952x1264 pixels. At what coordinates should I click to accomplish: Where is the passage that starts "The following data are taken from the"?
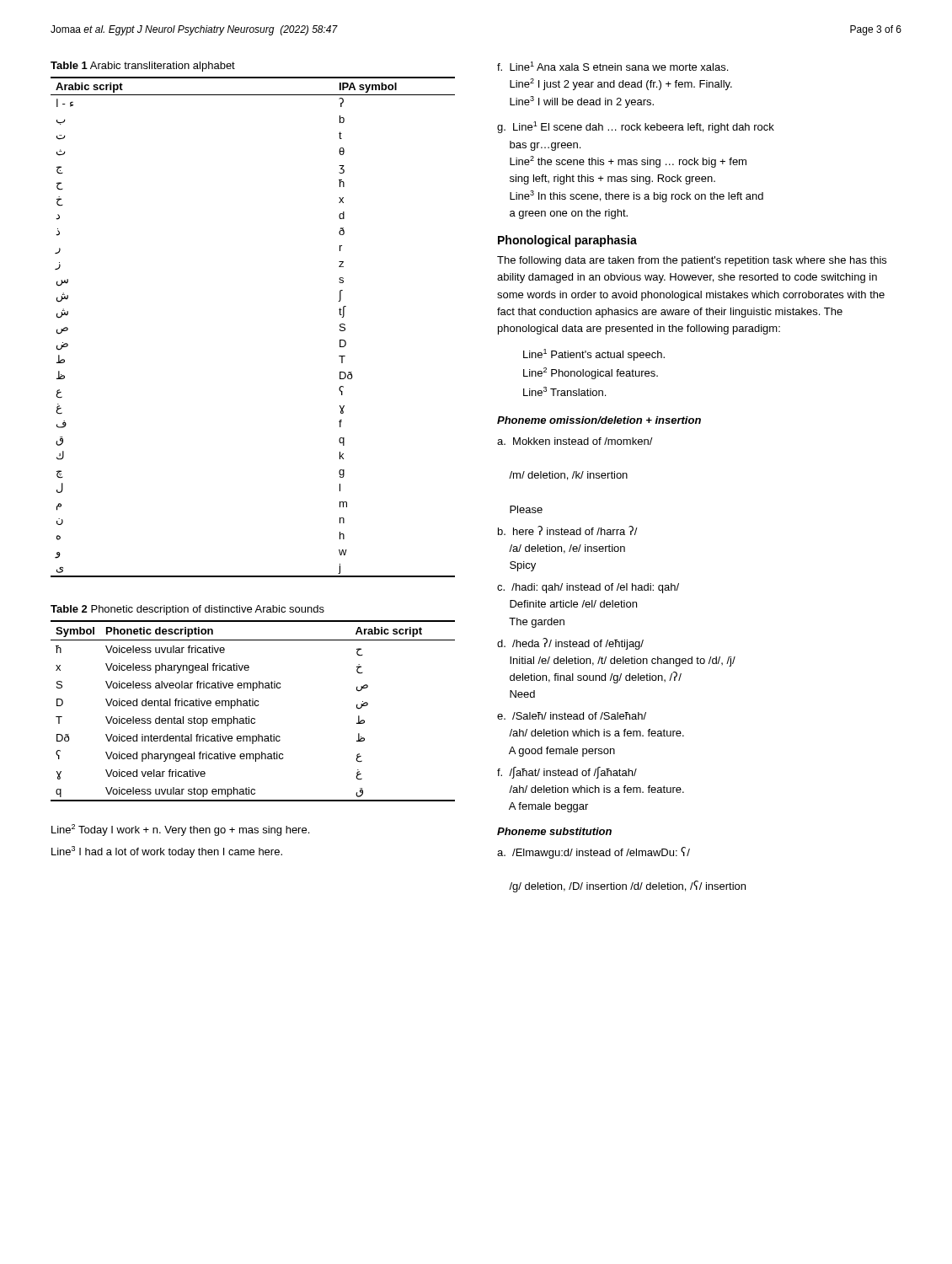tap(692, 294)
